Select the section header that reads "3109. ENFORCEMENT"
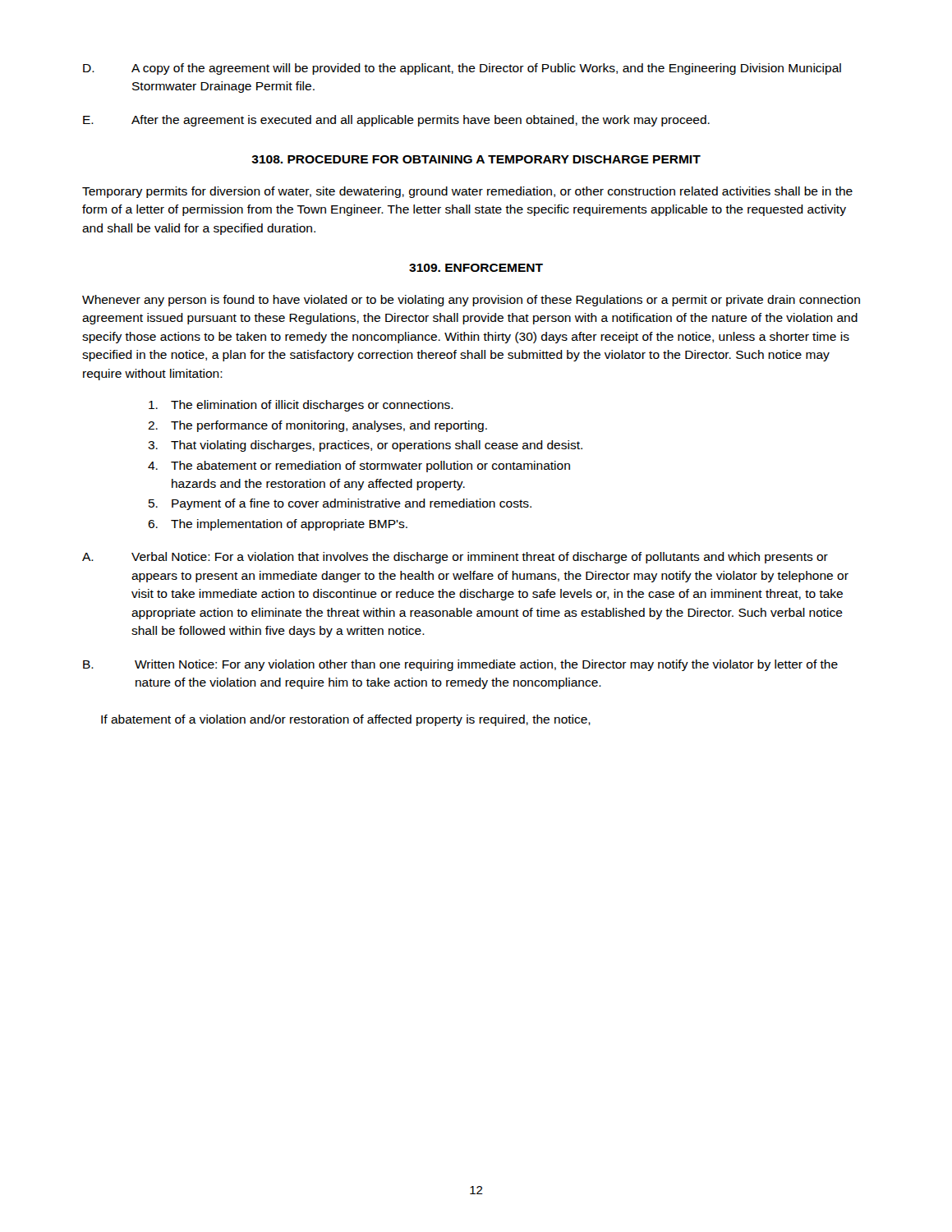952x1232 pixels. pyautogui.click(x=476, y=268)
